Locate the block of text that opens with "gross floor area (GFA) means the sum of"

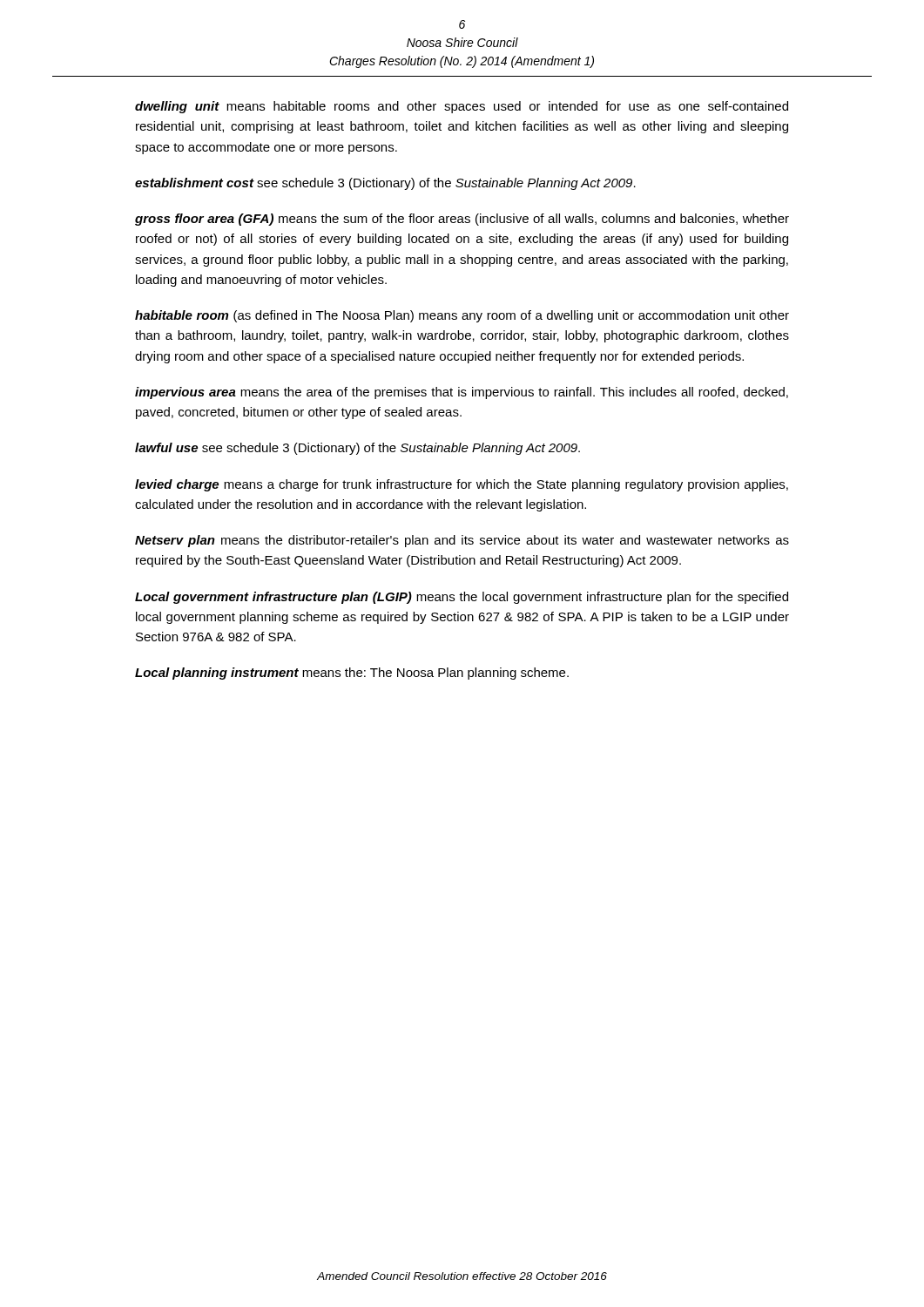coord(462,249)
